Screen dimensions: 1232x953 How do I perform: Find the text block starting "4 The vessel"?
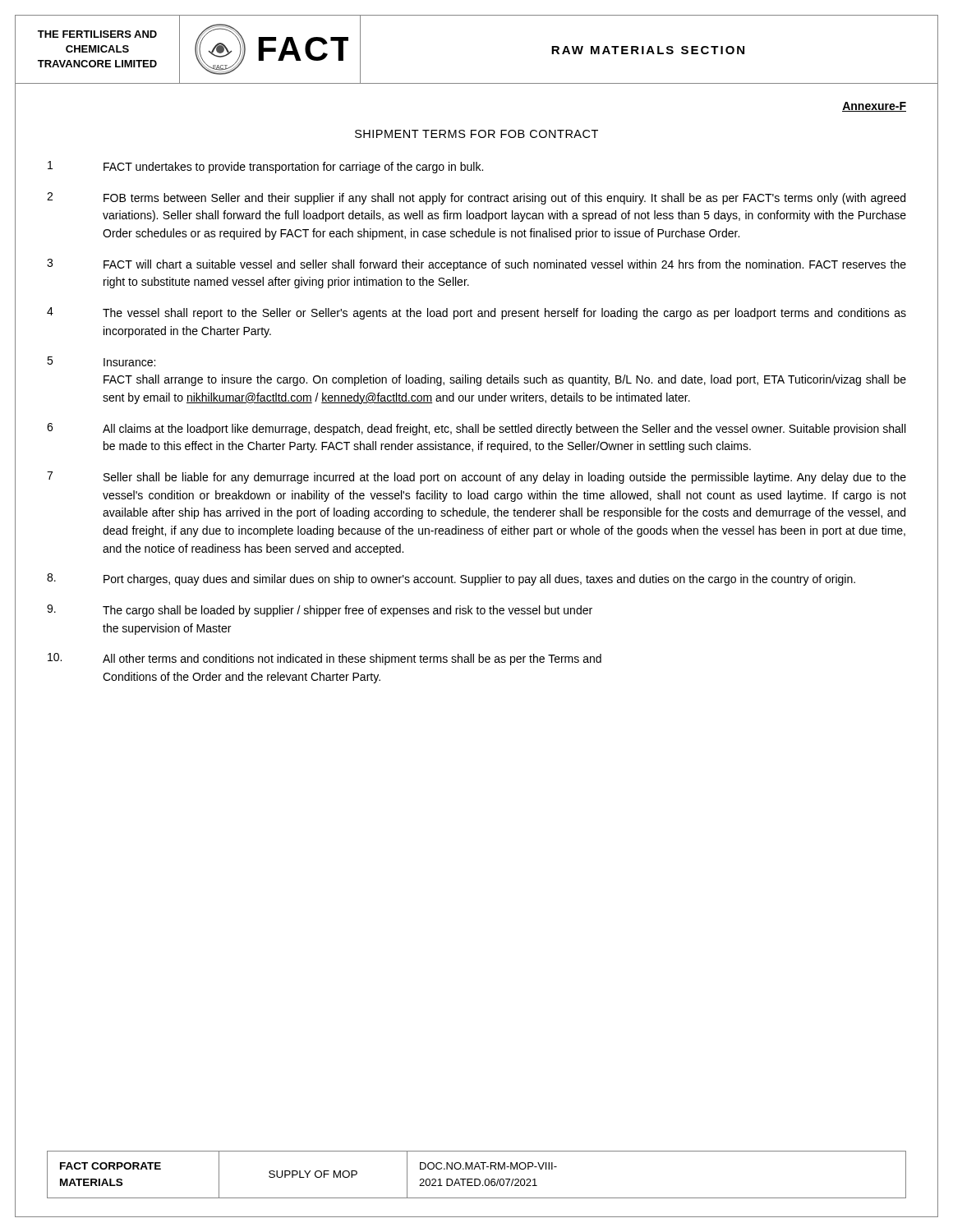coord(476,323)
